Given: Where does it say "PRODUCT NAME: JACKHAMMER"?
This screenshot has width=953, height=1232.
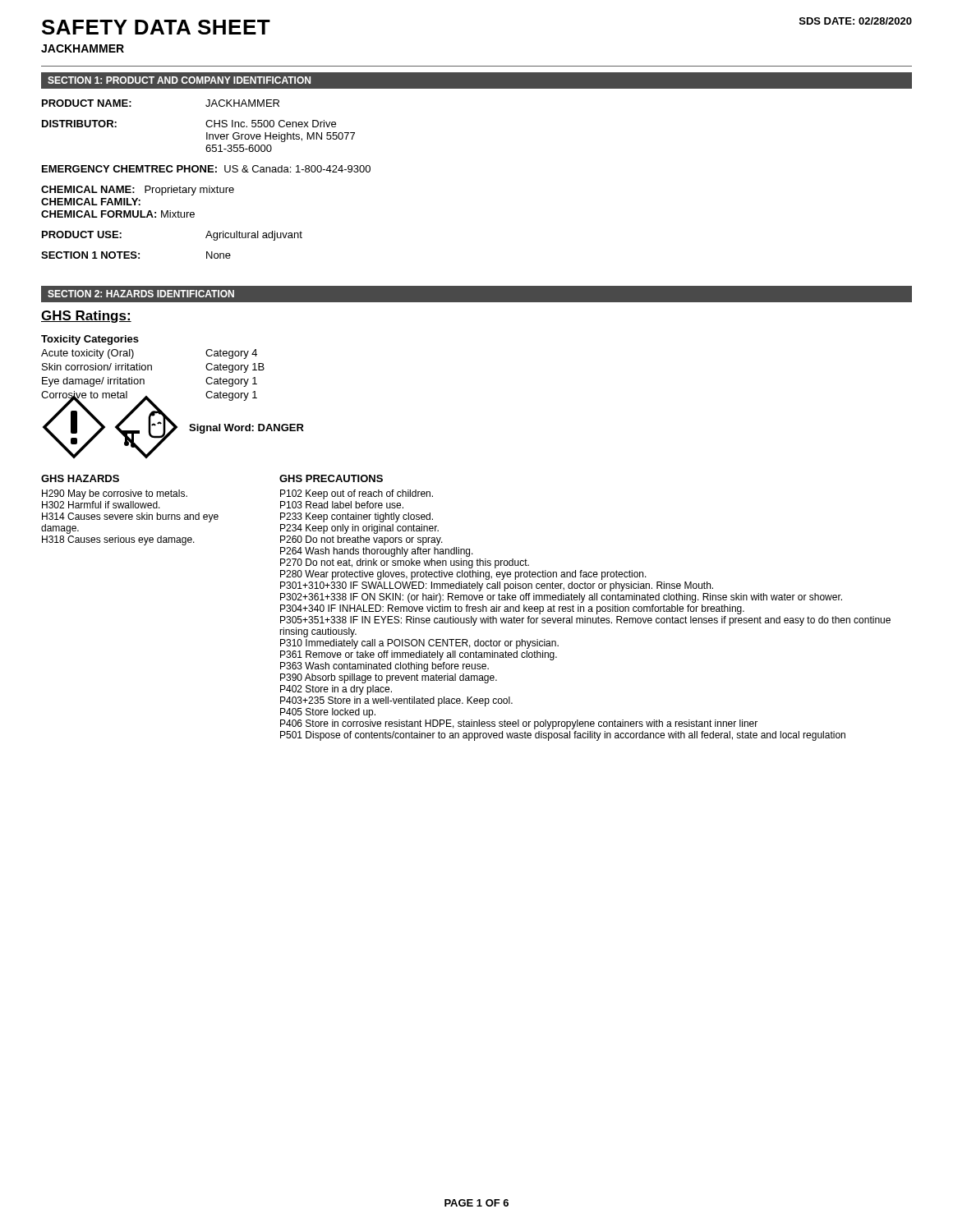Looking at the screenshot, I should [87, 101].
